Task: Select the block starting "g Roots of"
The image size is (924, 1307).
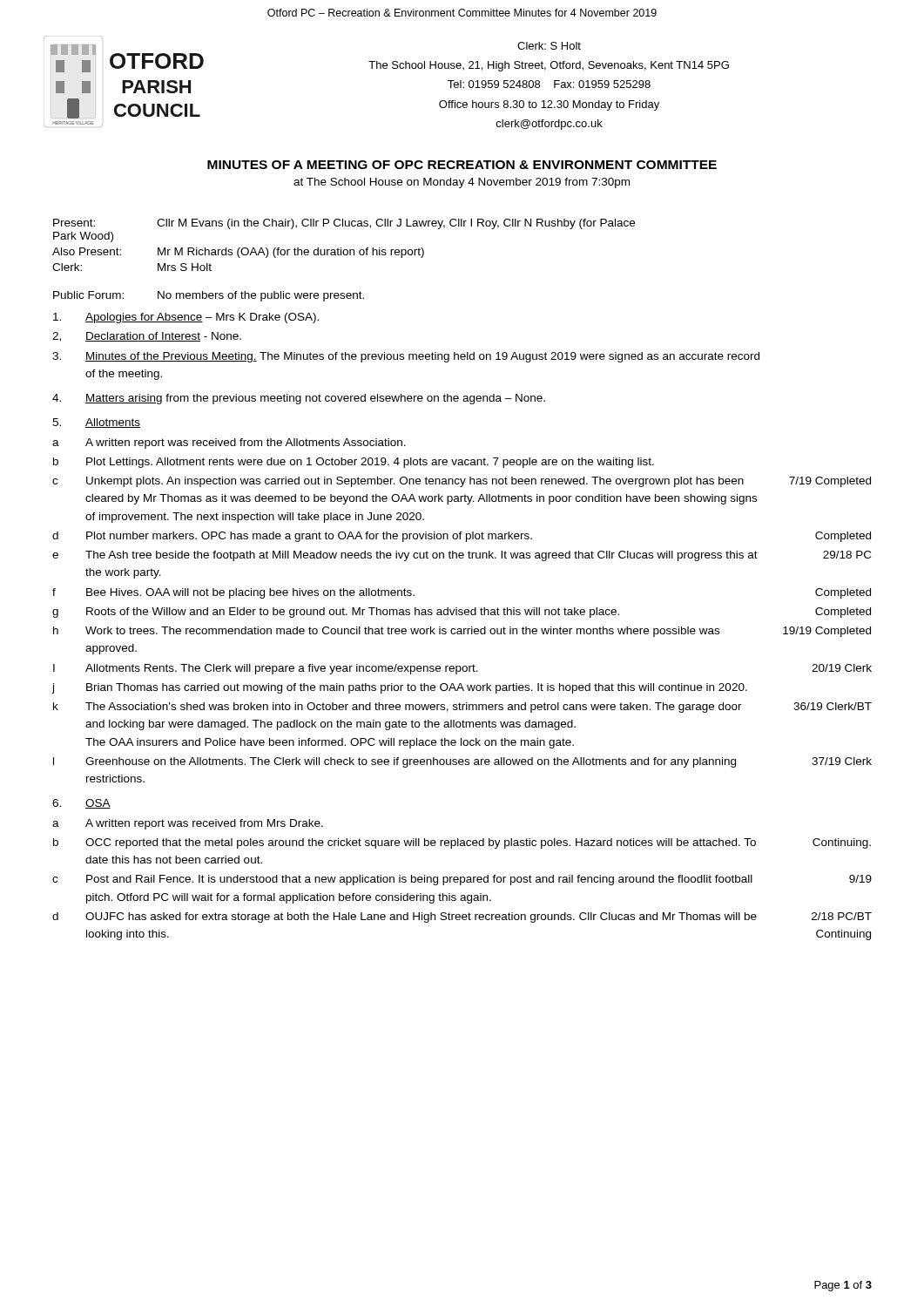Action: coord(462,612)
